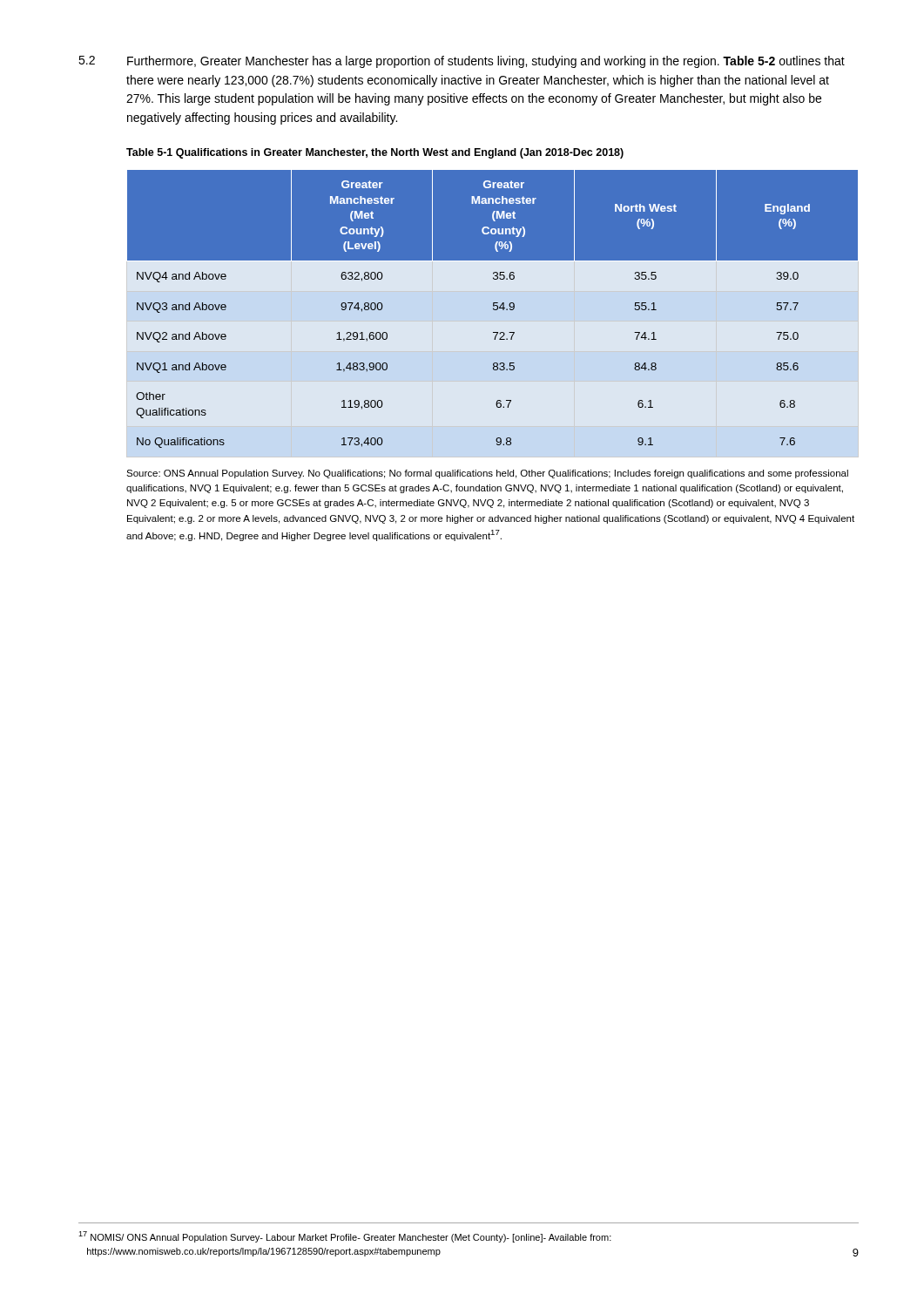Select the text block starting "5.2 Furthermore, Greater Manchester has"

pos(469,90)
